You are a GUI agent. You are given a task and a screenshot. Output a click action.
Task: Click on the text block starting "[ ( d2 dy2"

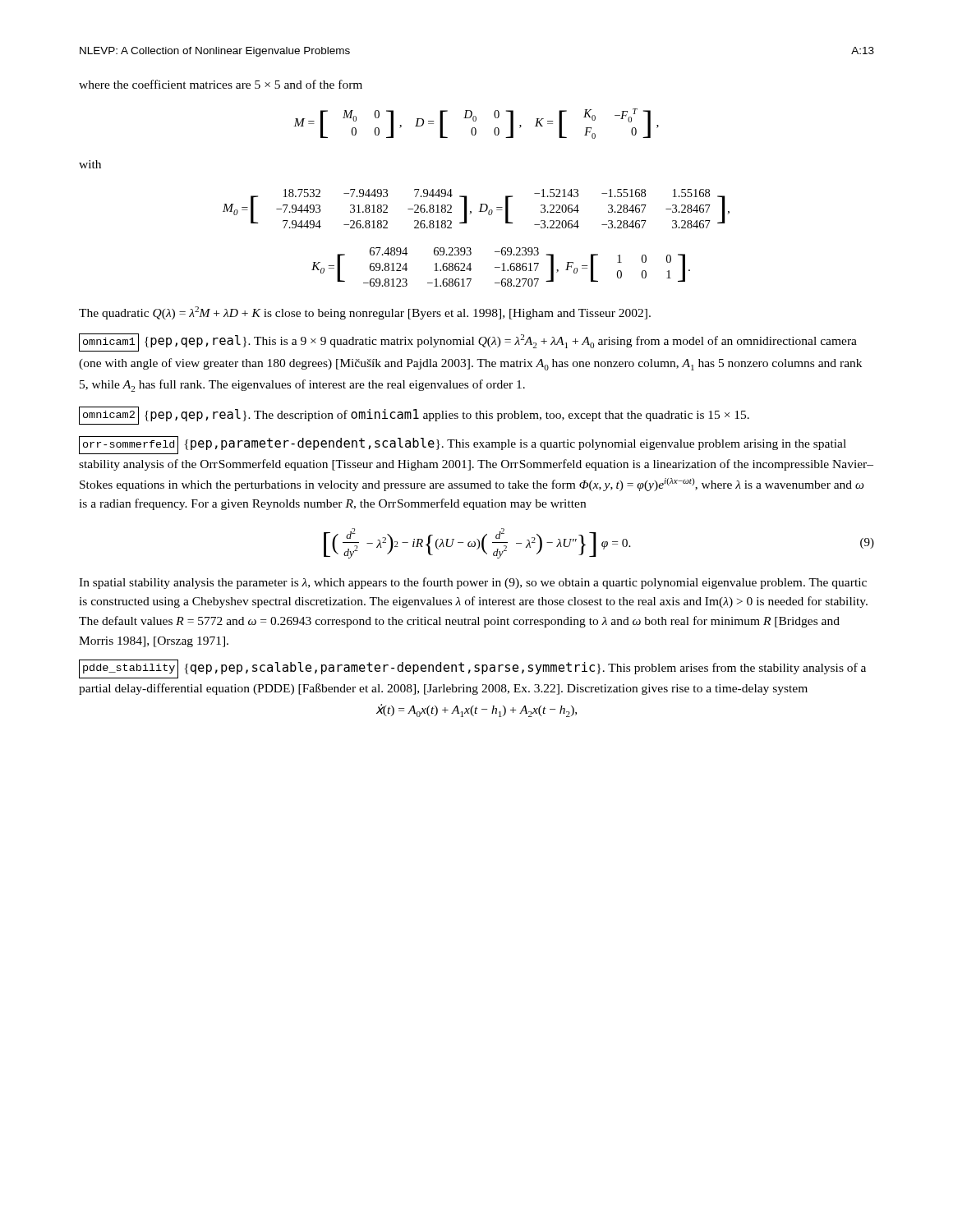tap(598, 543)
